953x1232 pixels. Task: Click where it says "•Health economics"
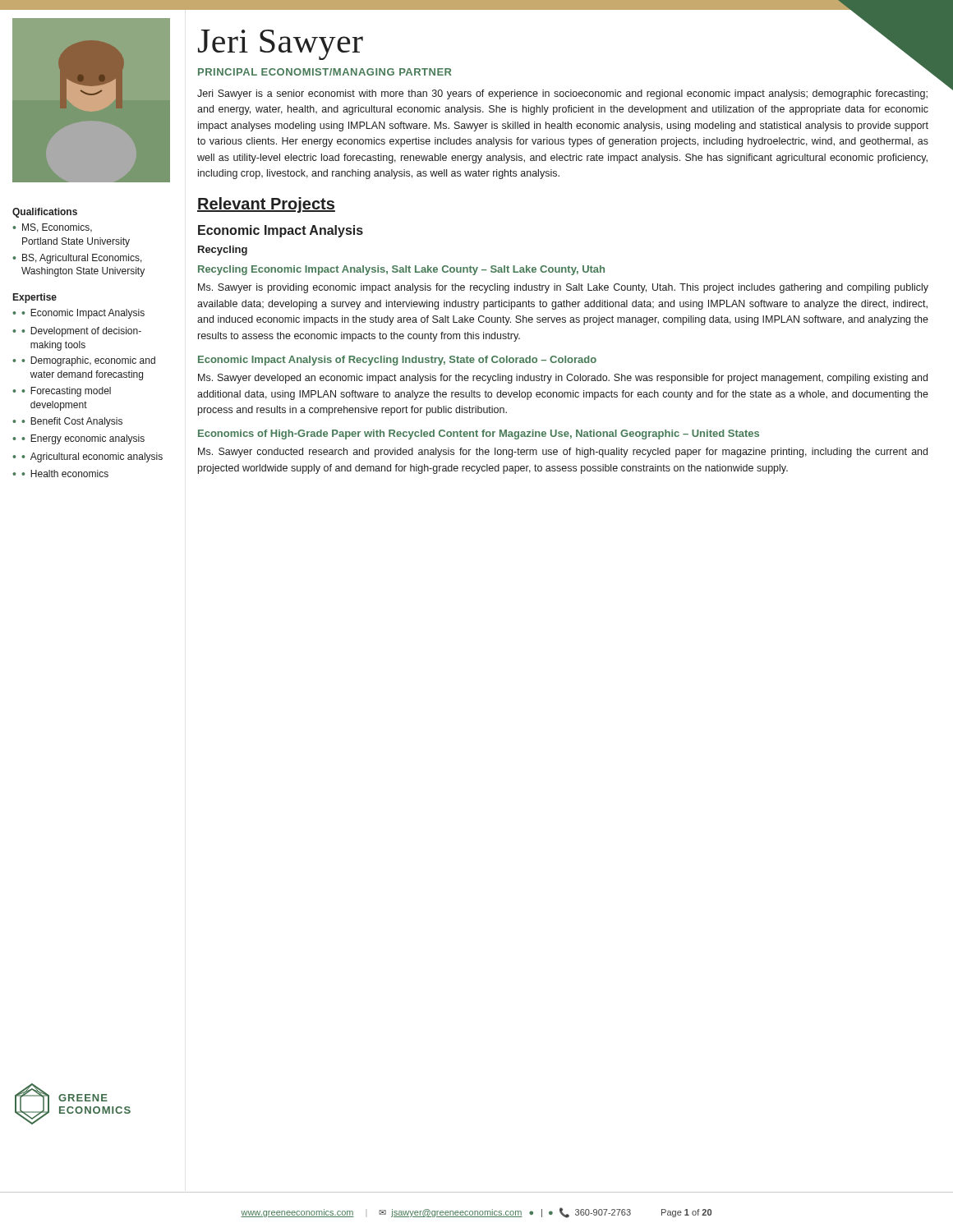coord(65,475)
